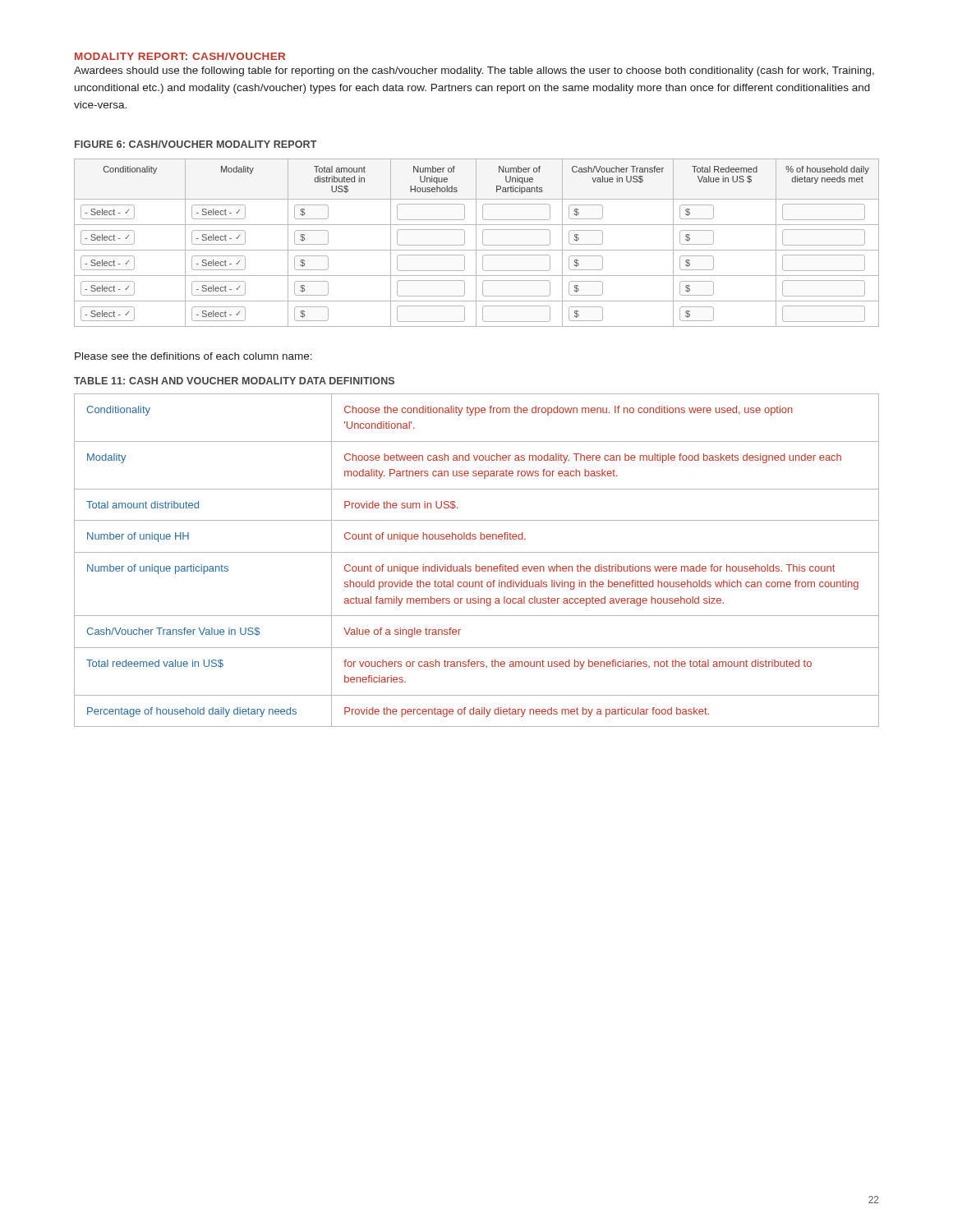Select the text block that says "Please see the"
The image size is (953, 1232).
coord(193,356)
